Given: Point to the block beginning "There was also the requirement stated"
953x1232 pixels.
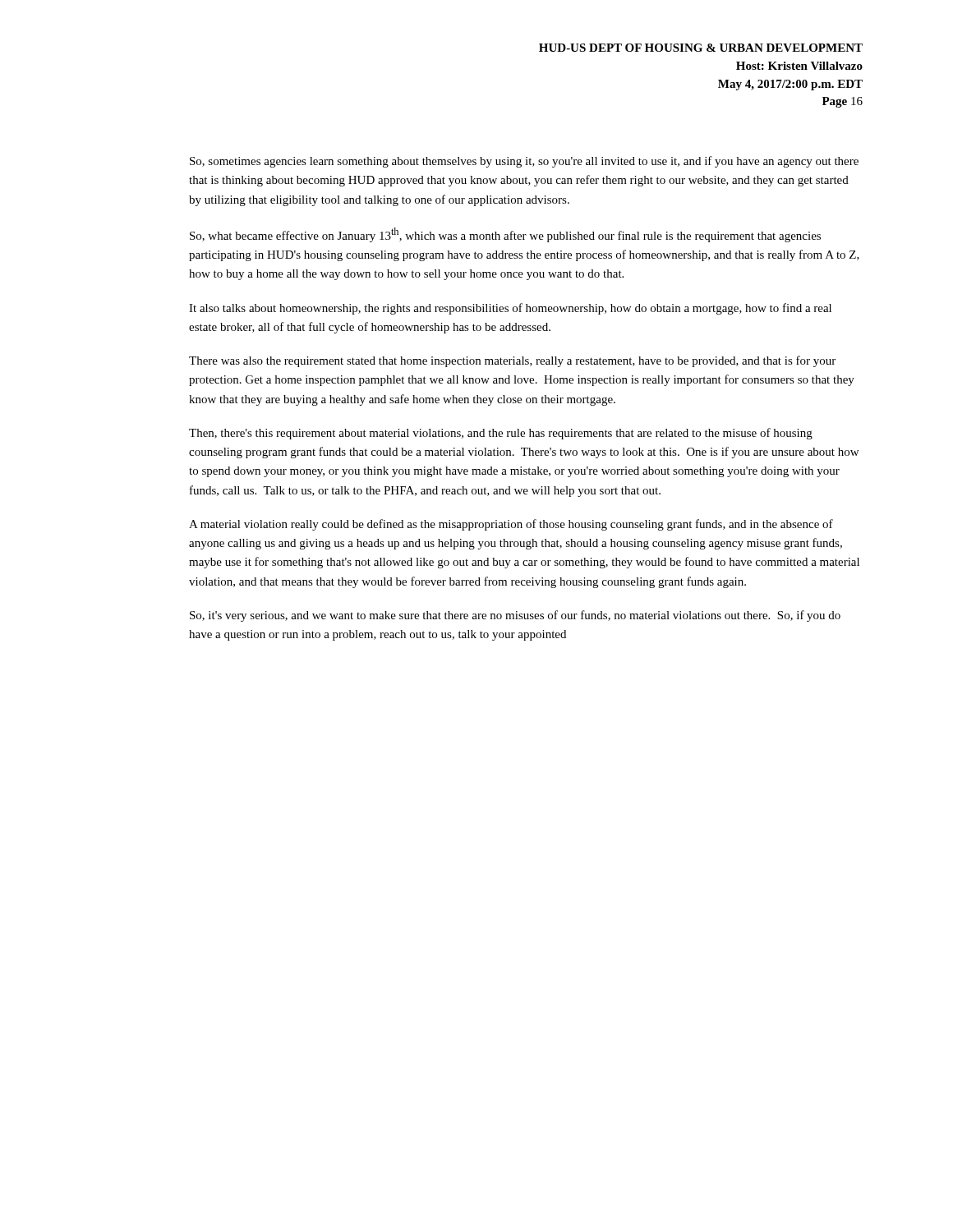Looking at the screenshot, I should click(522, 380).
